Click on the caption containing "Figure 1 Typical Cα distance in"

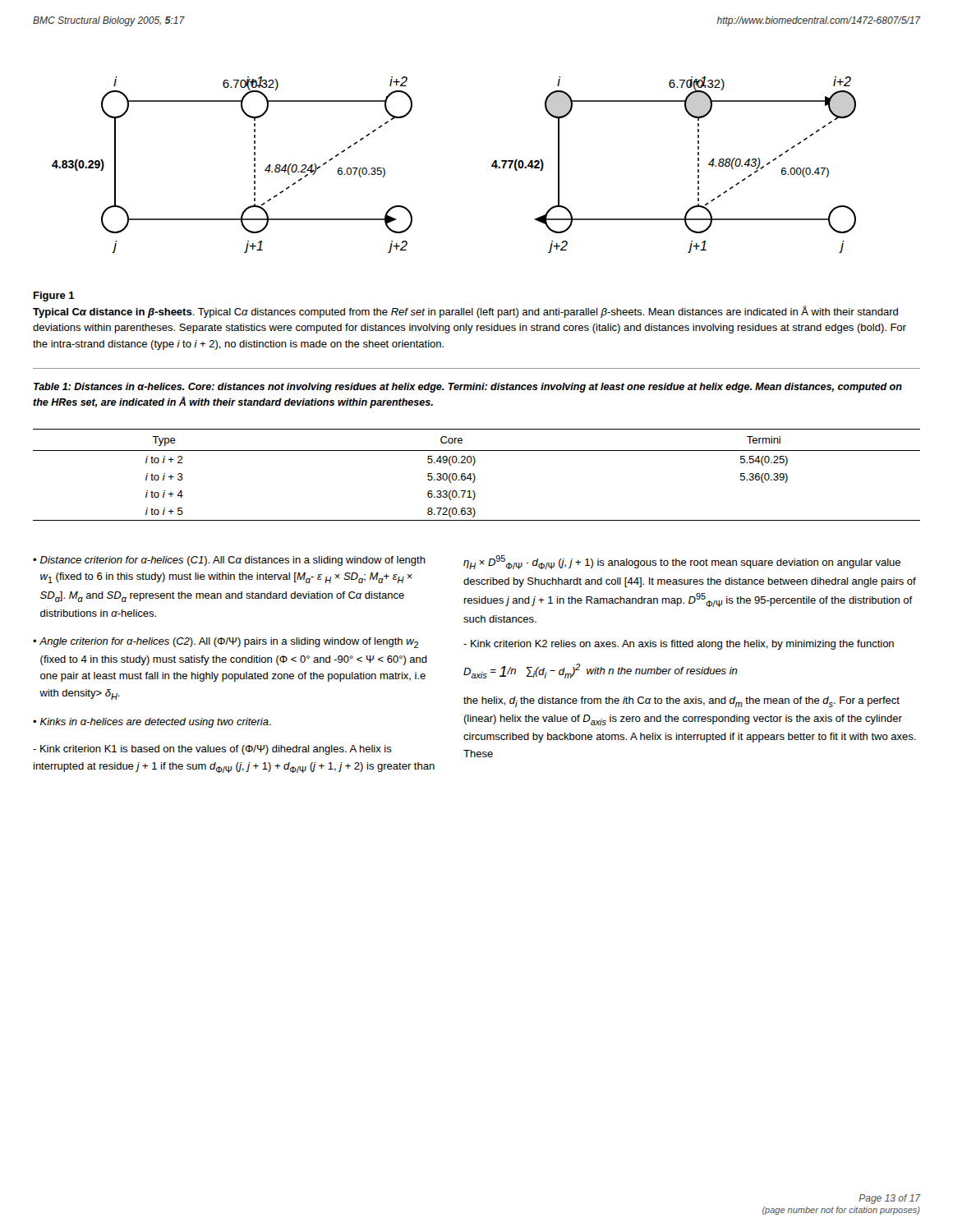pyautogui.click(x=469, y=319)
